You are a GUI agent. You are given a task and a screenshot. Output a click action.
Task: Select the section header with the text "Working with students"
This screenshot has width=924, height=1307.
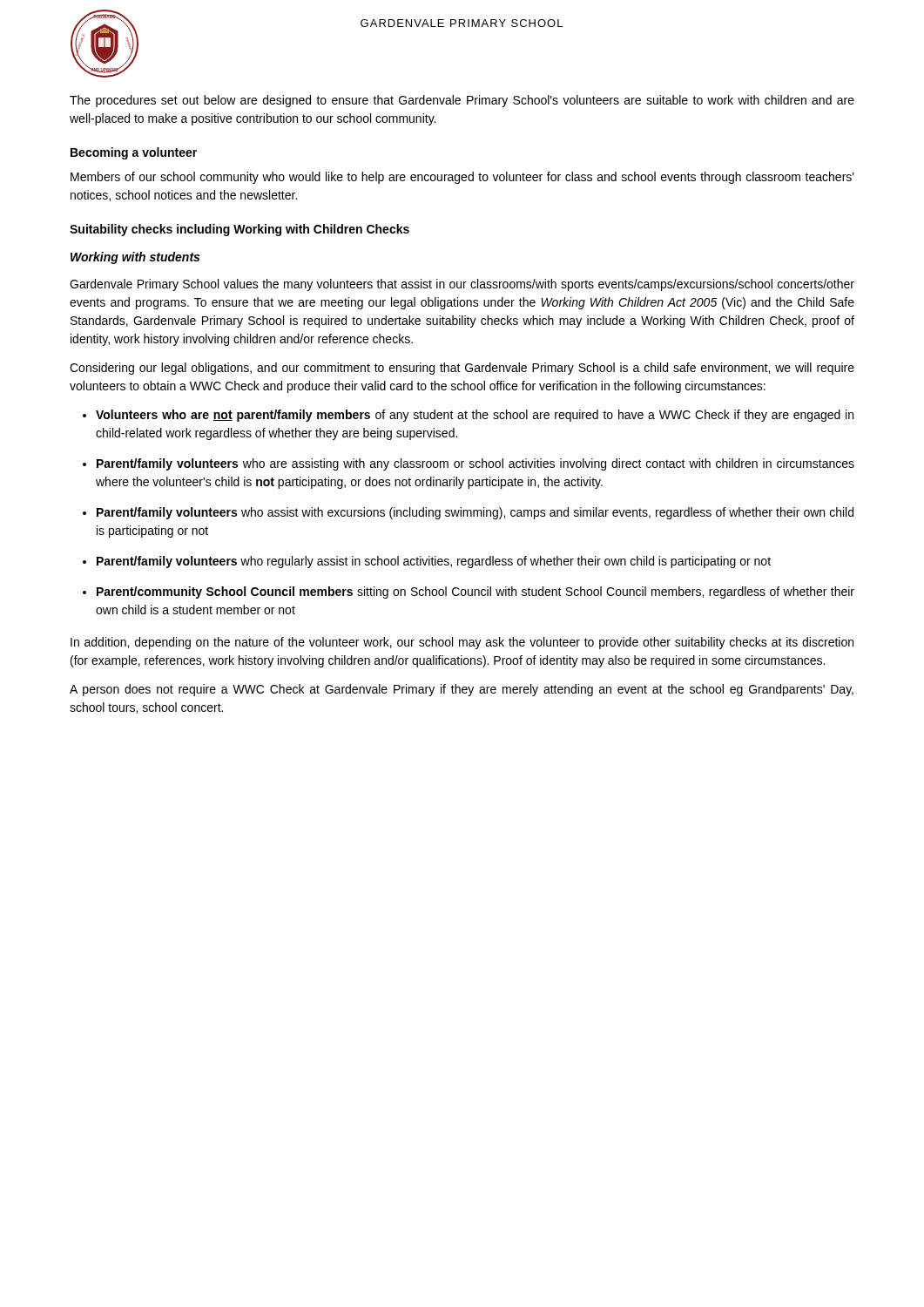click(x=135, y=258)
